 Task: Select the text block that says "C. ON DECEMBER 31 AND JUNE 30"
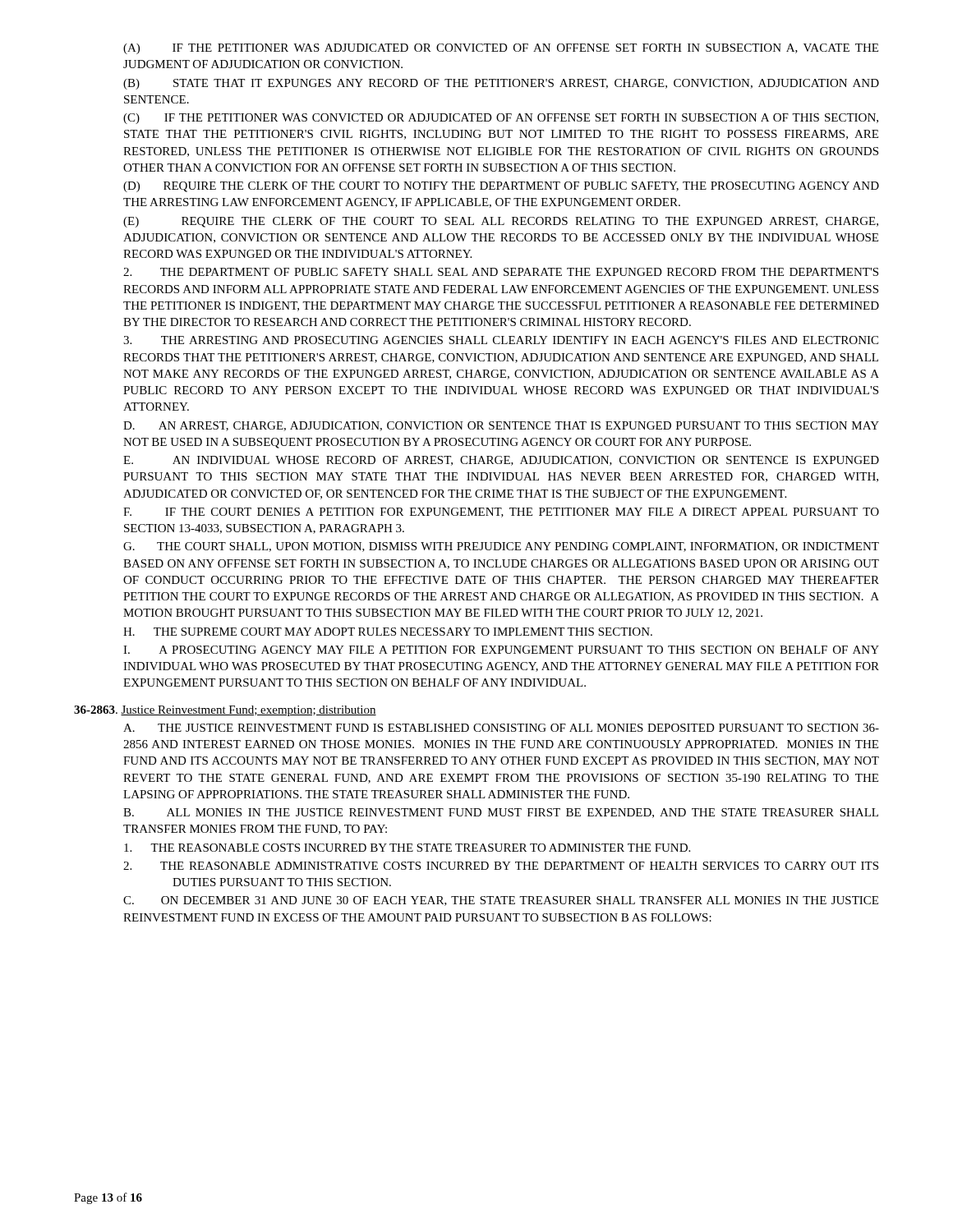pos(476,909)
